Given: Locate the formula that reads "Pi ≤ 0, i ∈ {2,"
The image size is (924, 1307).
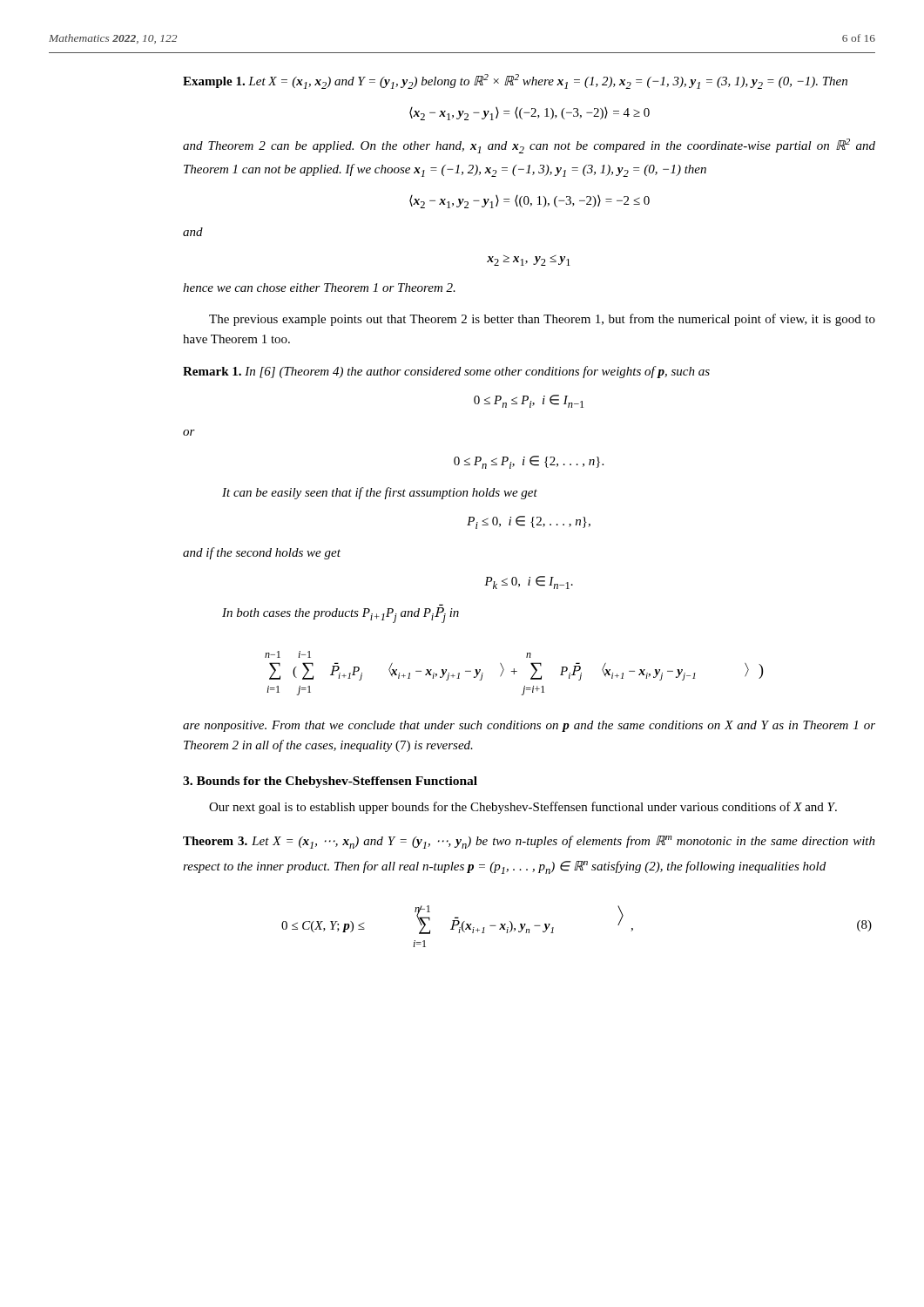Looking at the screenshot, I should [529, 523].
